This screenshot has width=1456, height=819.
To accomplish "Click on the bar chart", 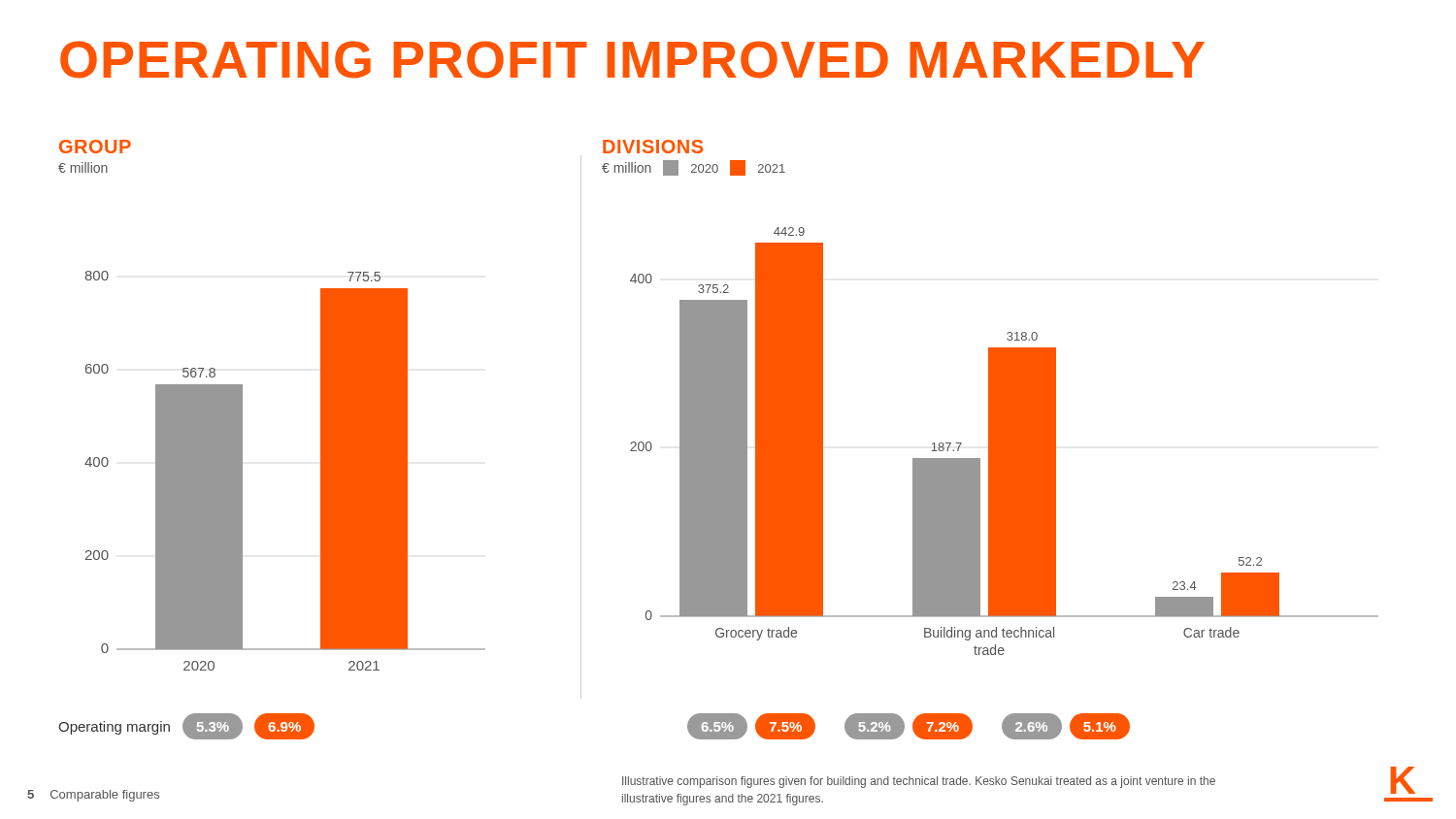I will [296, 419].
